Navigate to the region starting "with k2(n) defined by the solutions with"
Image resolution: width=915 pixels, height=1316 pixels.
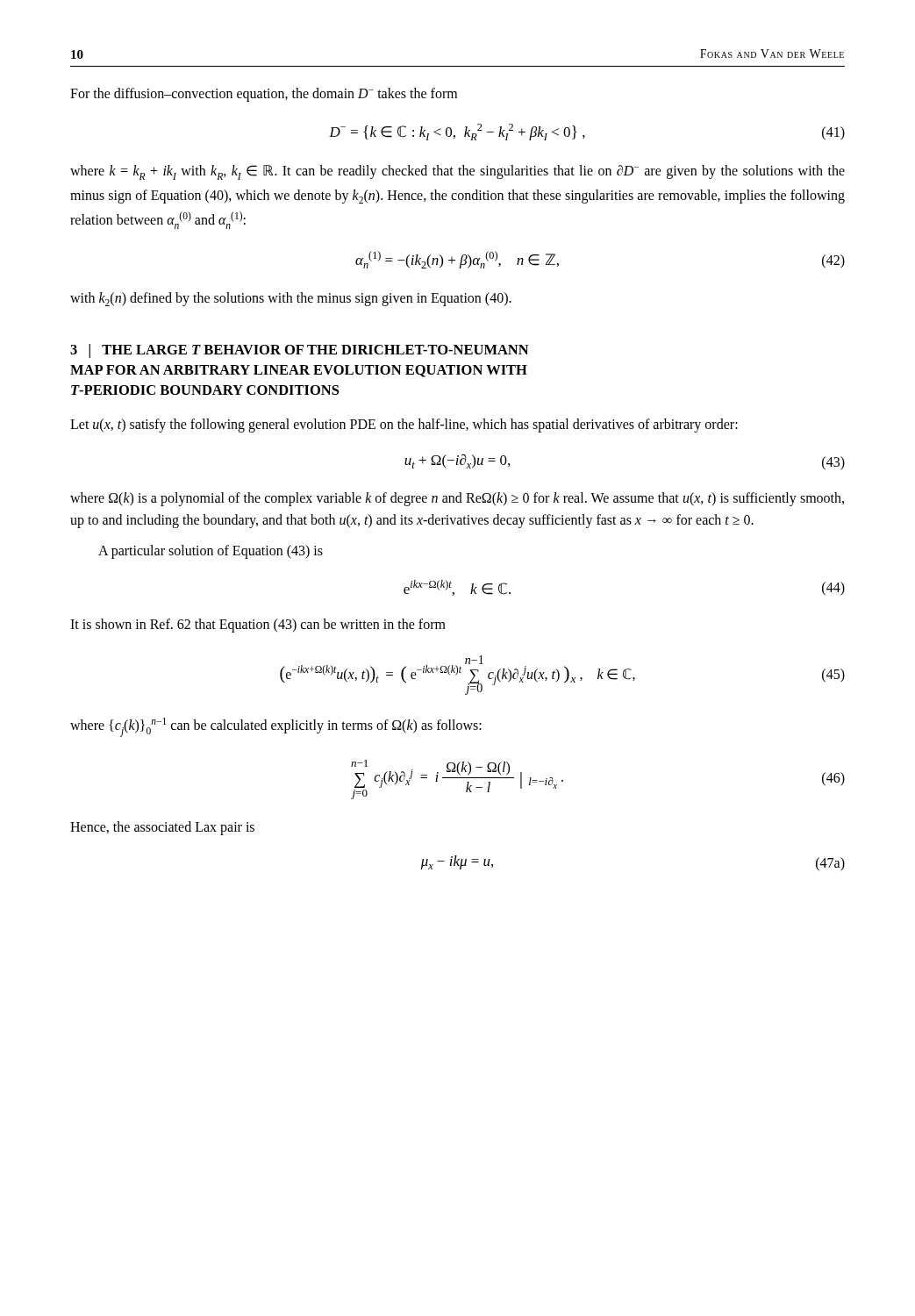pyautogui.click(x=458, y=300)
